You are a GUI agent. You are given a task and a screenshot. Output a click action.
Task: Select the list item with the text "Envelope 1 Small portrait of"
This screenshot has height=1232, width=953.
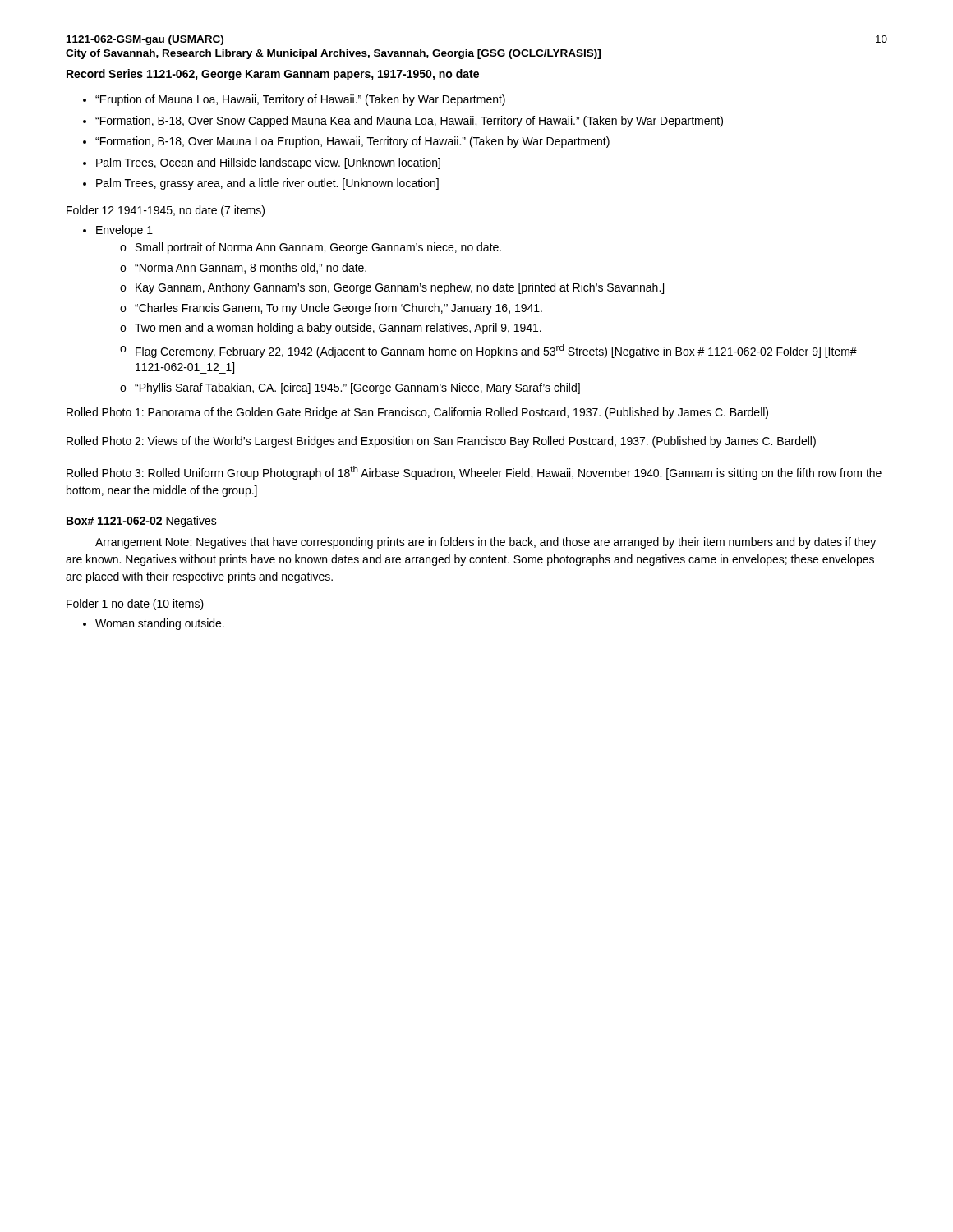coord(476,310)
